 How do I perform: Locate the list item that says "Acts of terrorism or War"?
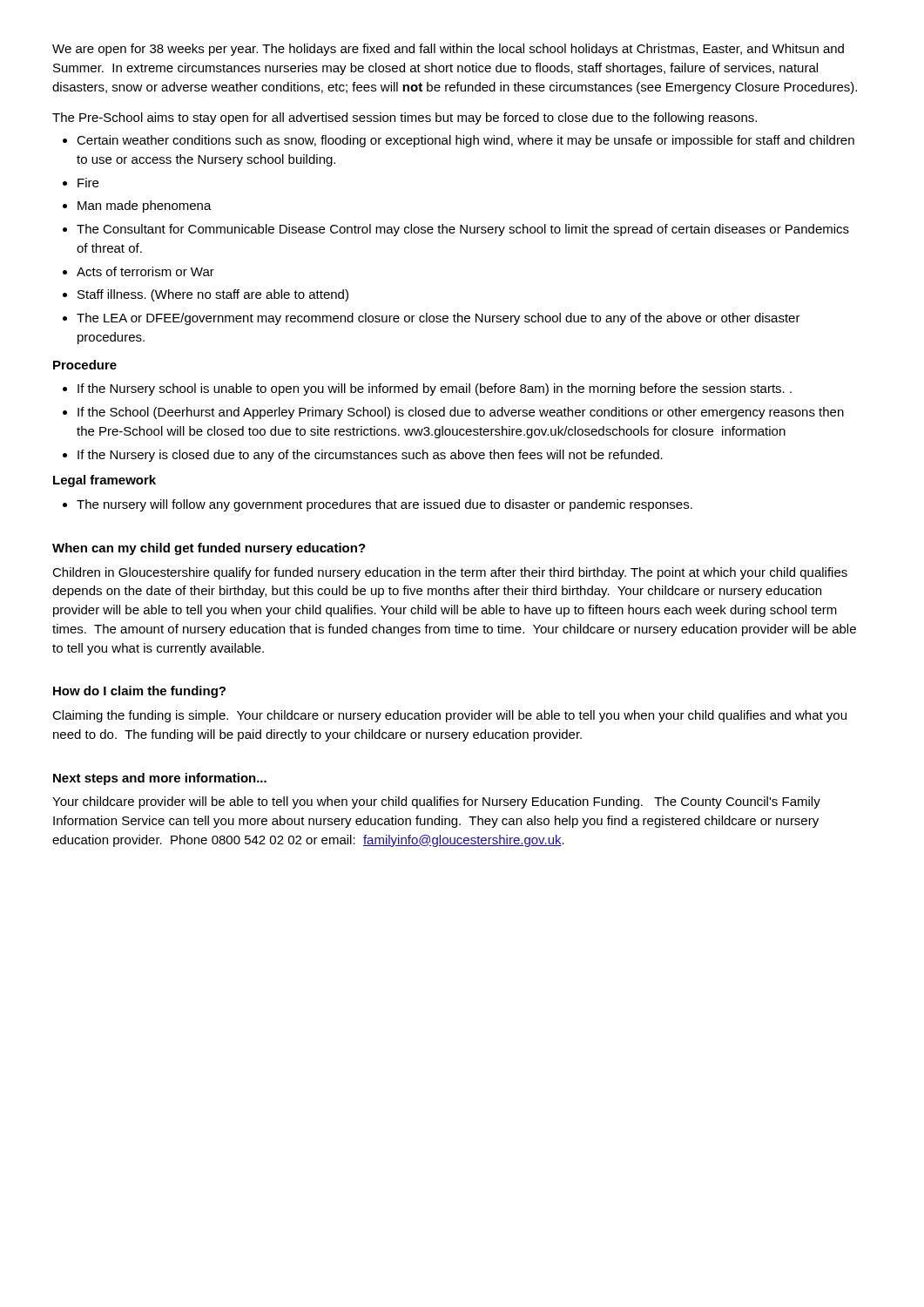tap(145, 271)
